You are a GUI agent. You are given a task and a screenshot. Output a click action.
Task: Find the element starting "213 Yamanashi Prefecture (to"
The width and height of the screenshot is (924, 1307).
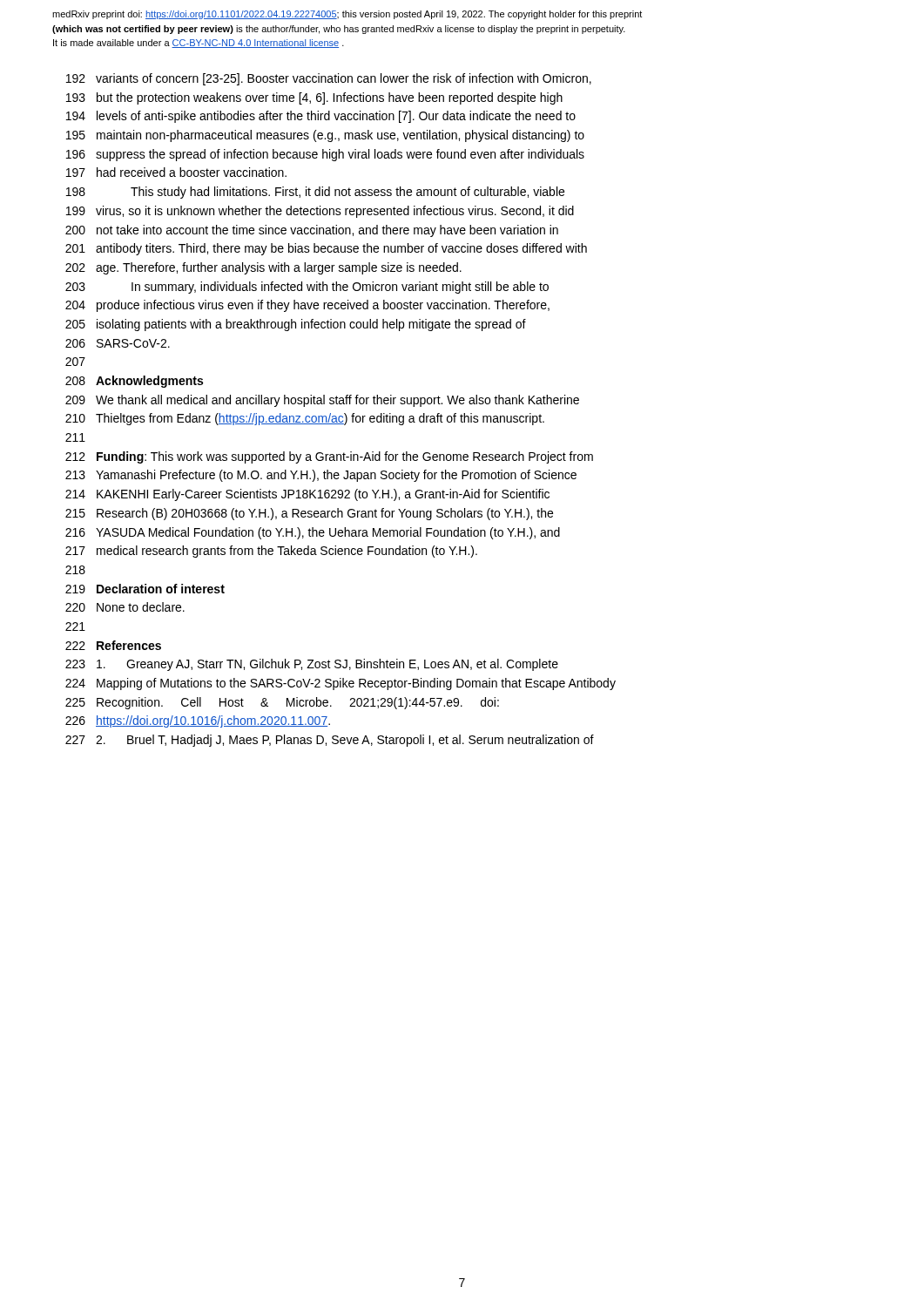click(462, 476)
